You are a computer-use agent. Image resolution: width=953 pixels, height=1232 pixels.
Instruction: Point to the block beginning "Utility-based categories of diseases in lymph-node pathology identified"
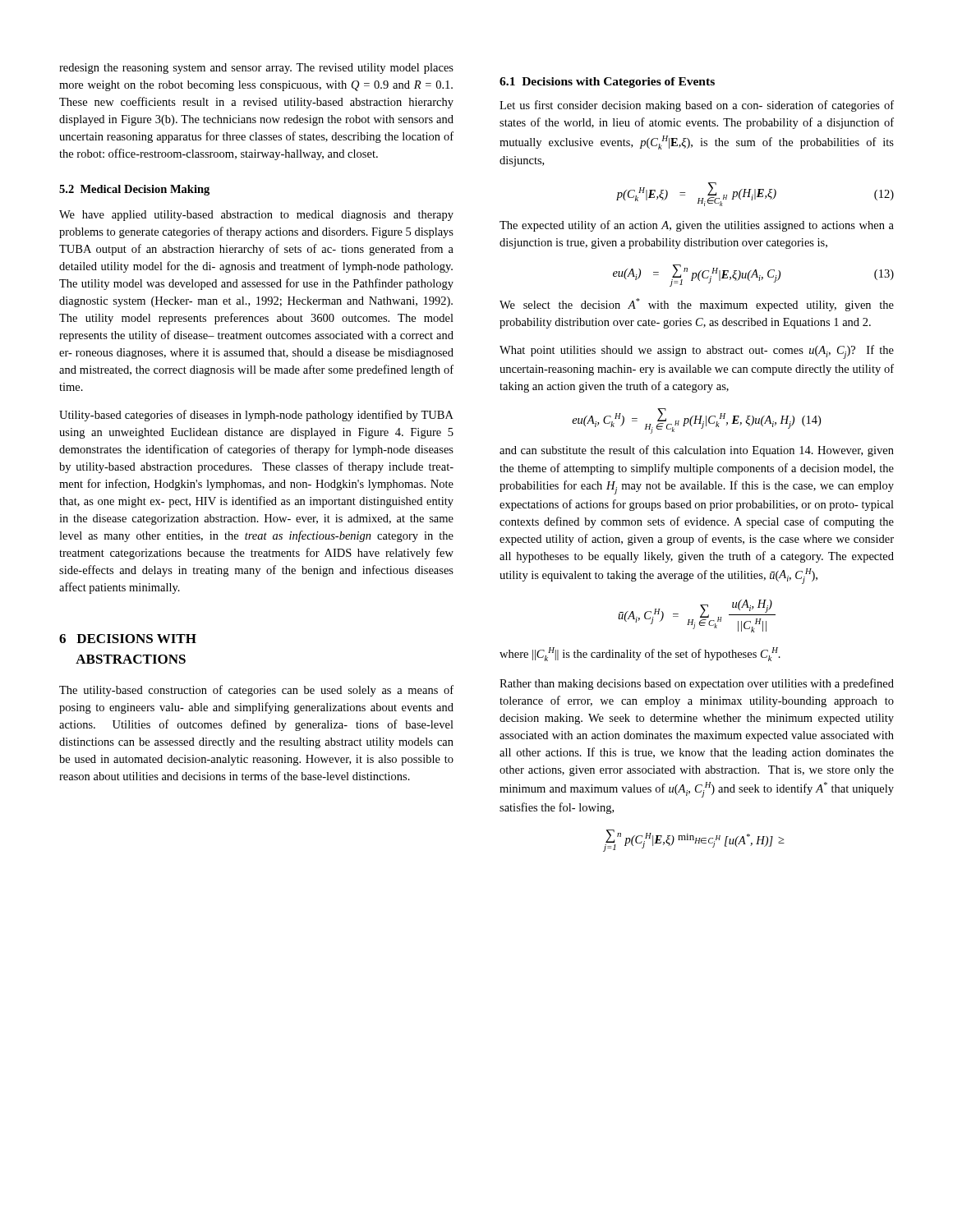256,501
